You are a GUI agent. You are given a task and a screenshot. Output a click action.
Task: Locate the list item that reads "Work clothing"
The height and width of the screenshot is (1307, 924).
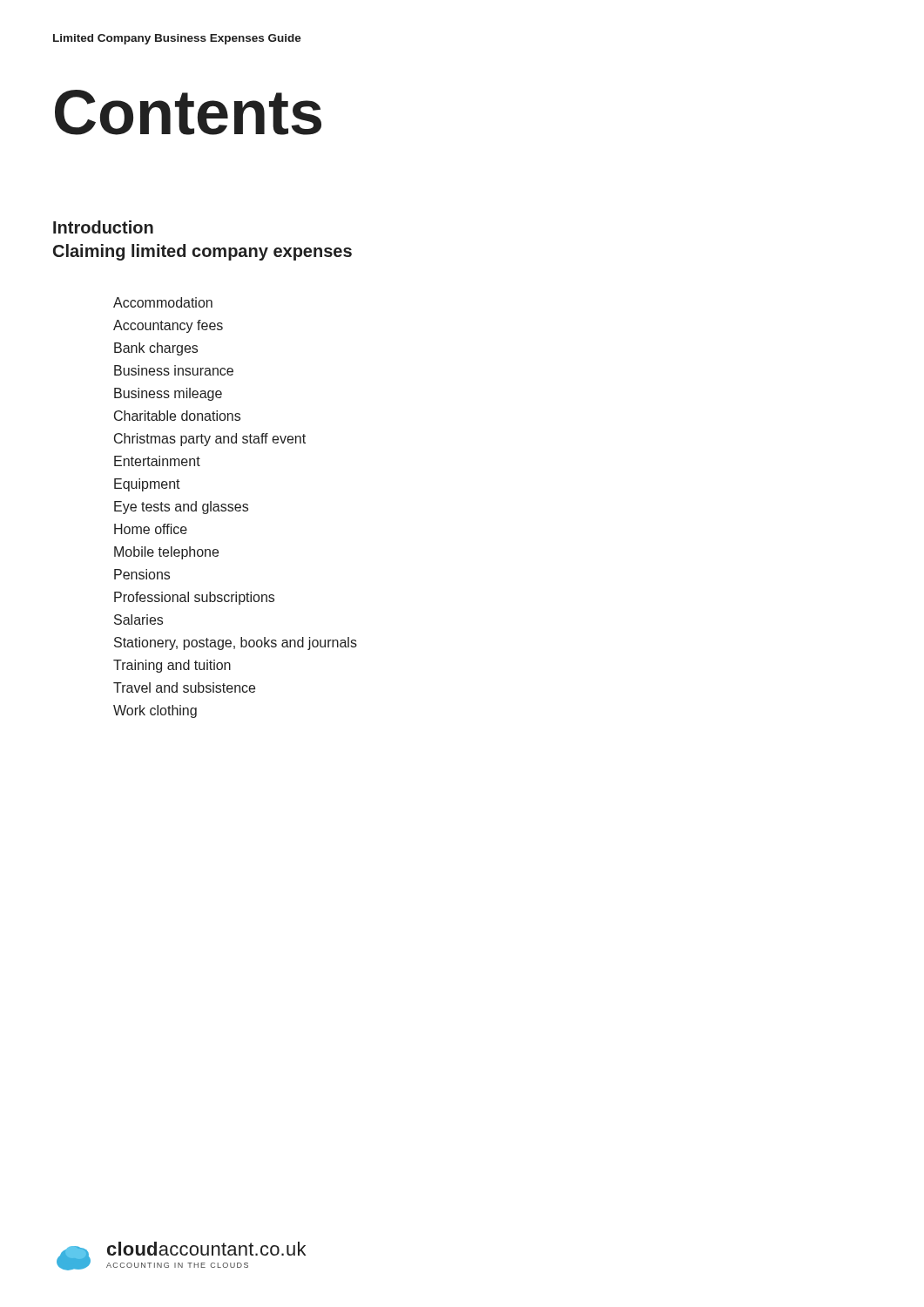(155, 711)
